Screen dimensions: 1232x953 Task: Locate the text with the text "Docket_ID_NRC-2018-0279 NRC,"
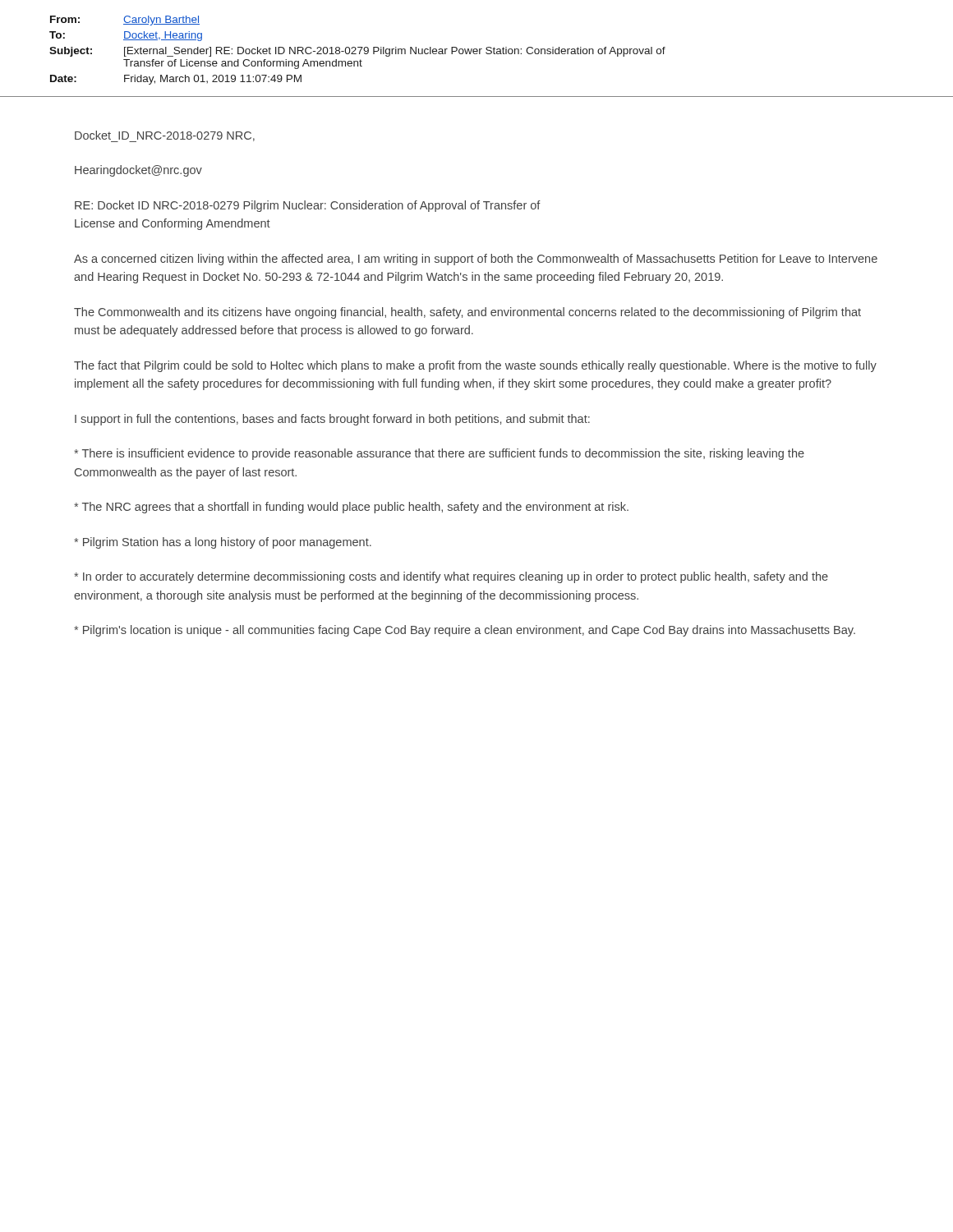165,136
